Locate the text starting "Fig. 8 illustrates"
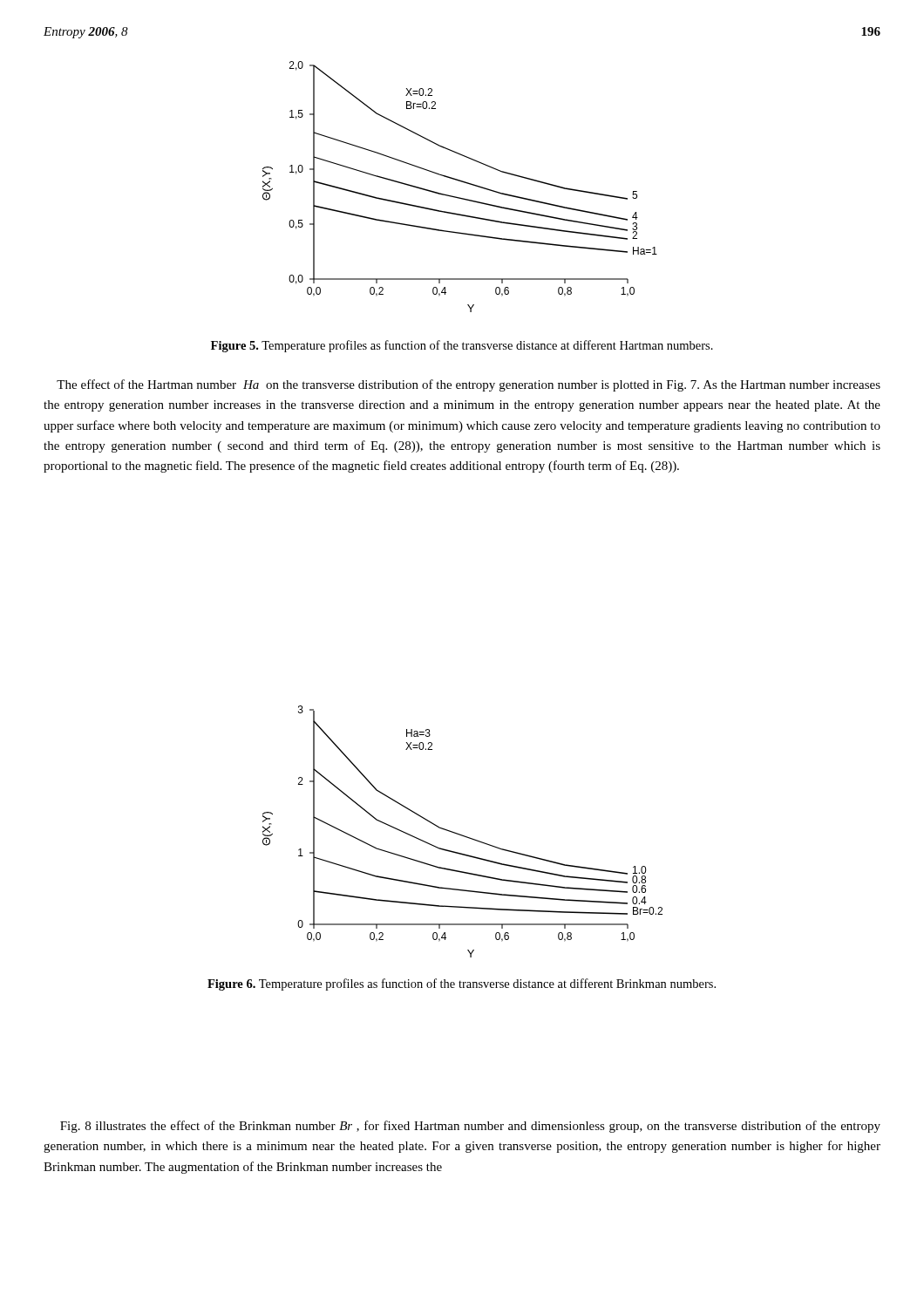This screenshot has width=924, height=1308. pyautogui.click(x=462, y=1146)
